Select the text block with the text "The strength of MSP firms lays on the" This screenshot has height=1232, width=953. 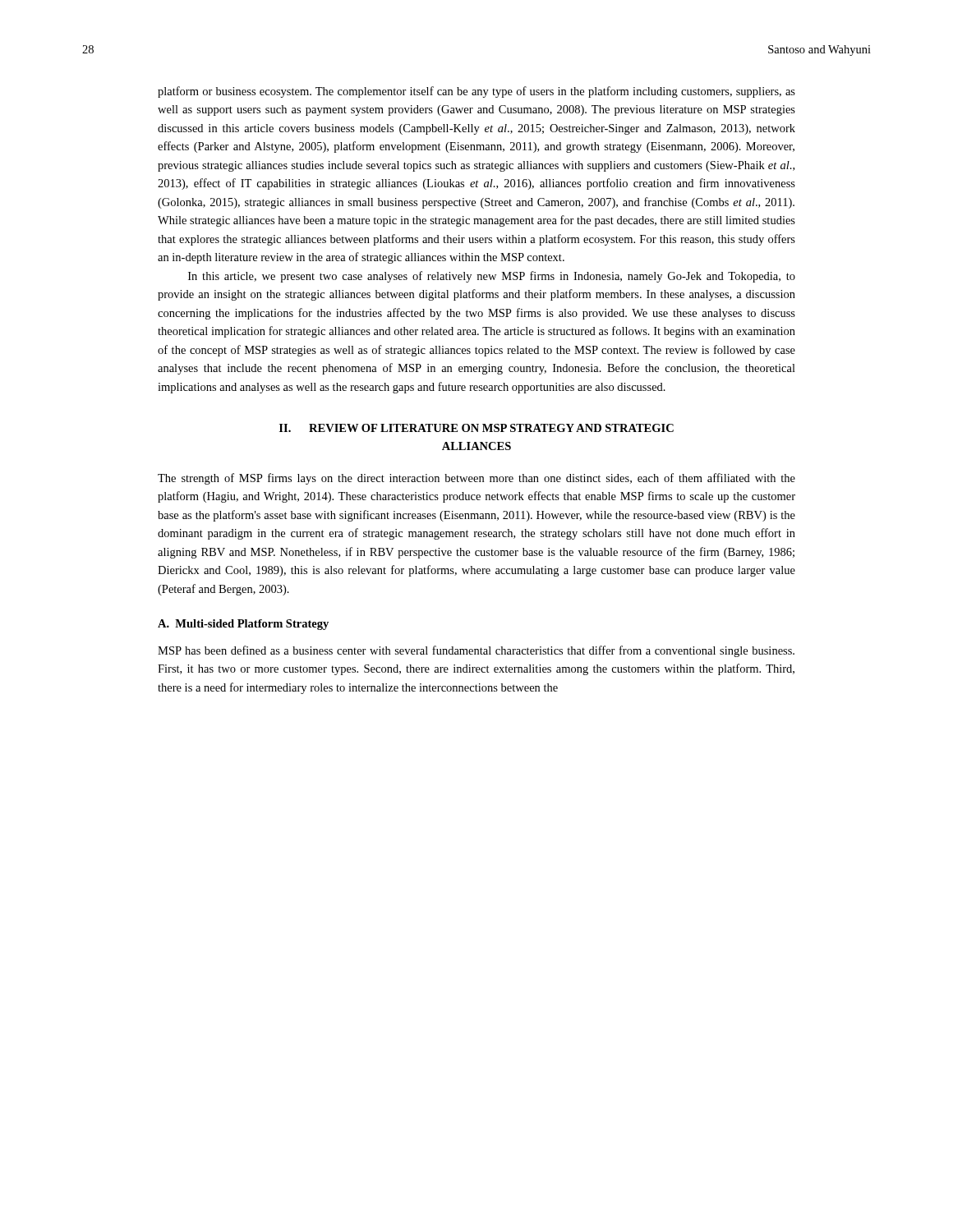(x=476, y=534)
